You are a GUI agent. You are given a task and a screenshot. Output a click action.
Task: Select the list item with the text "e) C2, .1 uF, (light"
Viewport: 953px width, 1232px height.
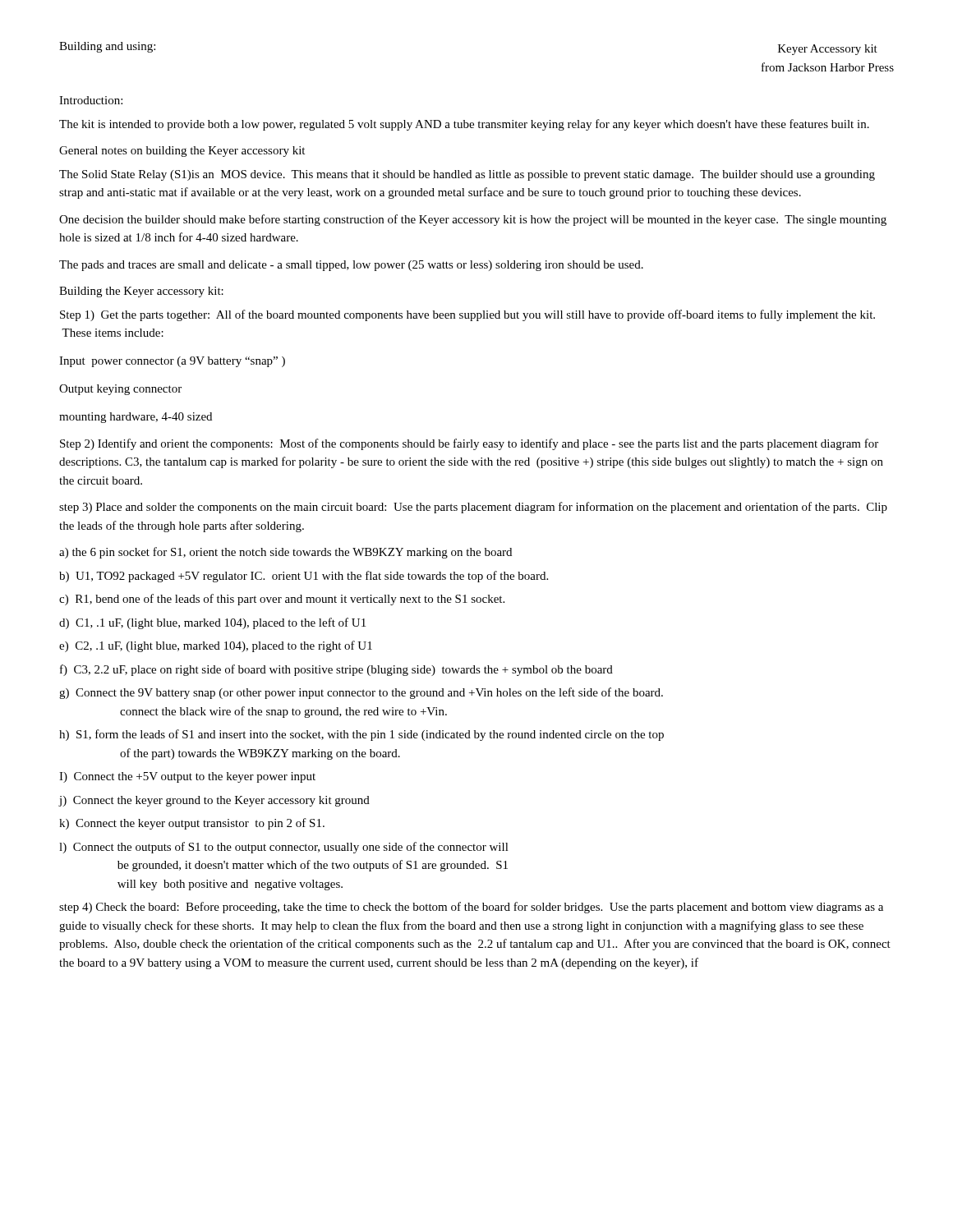click(x=216, y=646)
